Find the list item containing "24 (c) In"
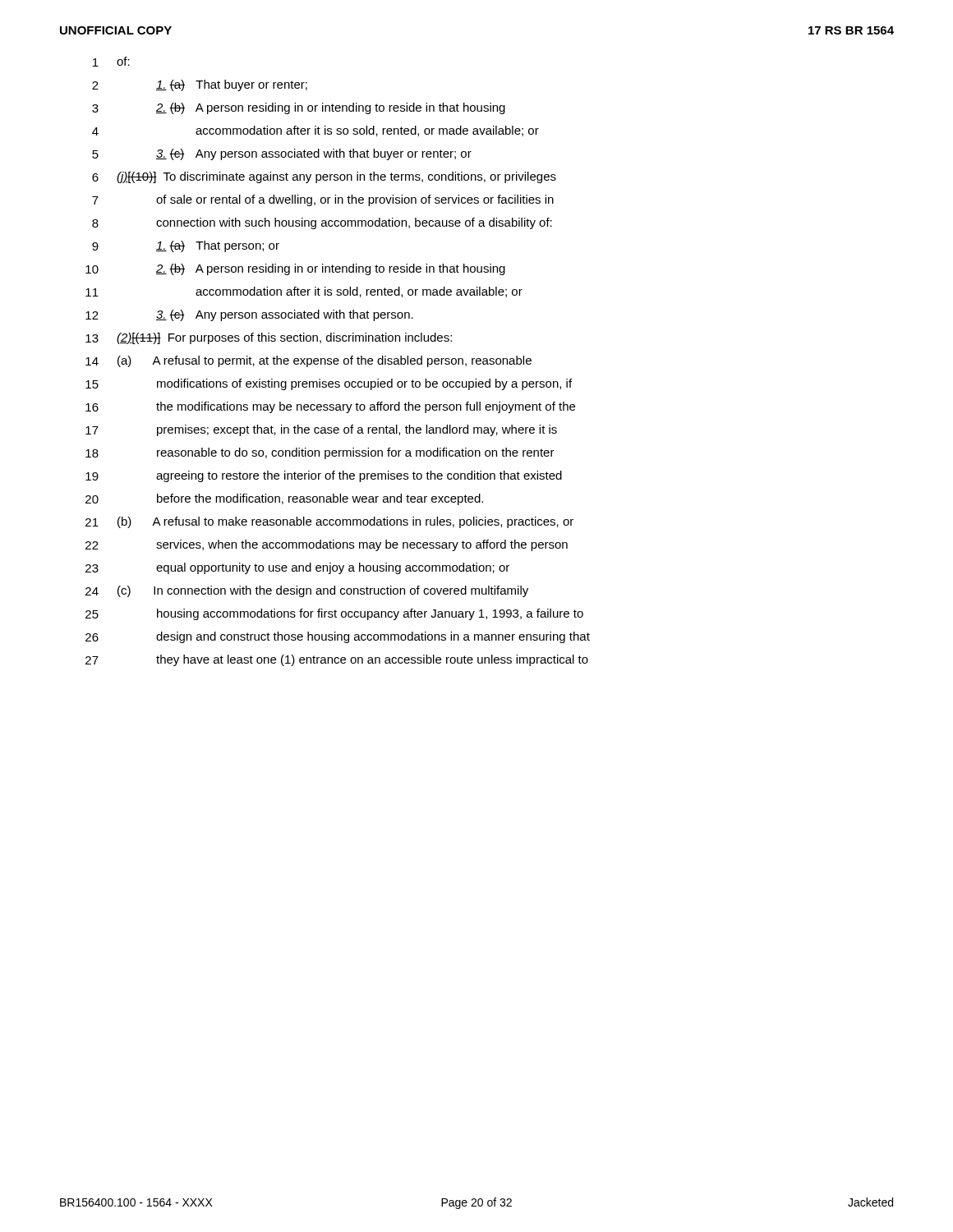 coord(476,591)
